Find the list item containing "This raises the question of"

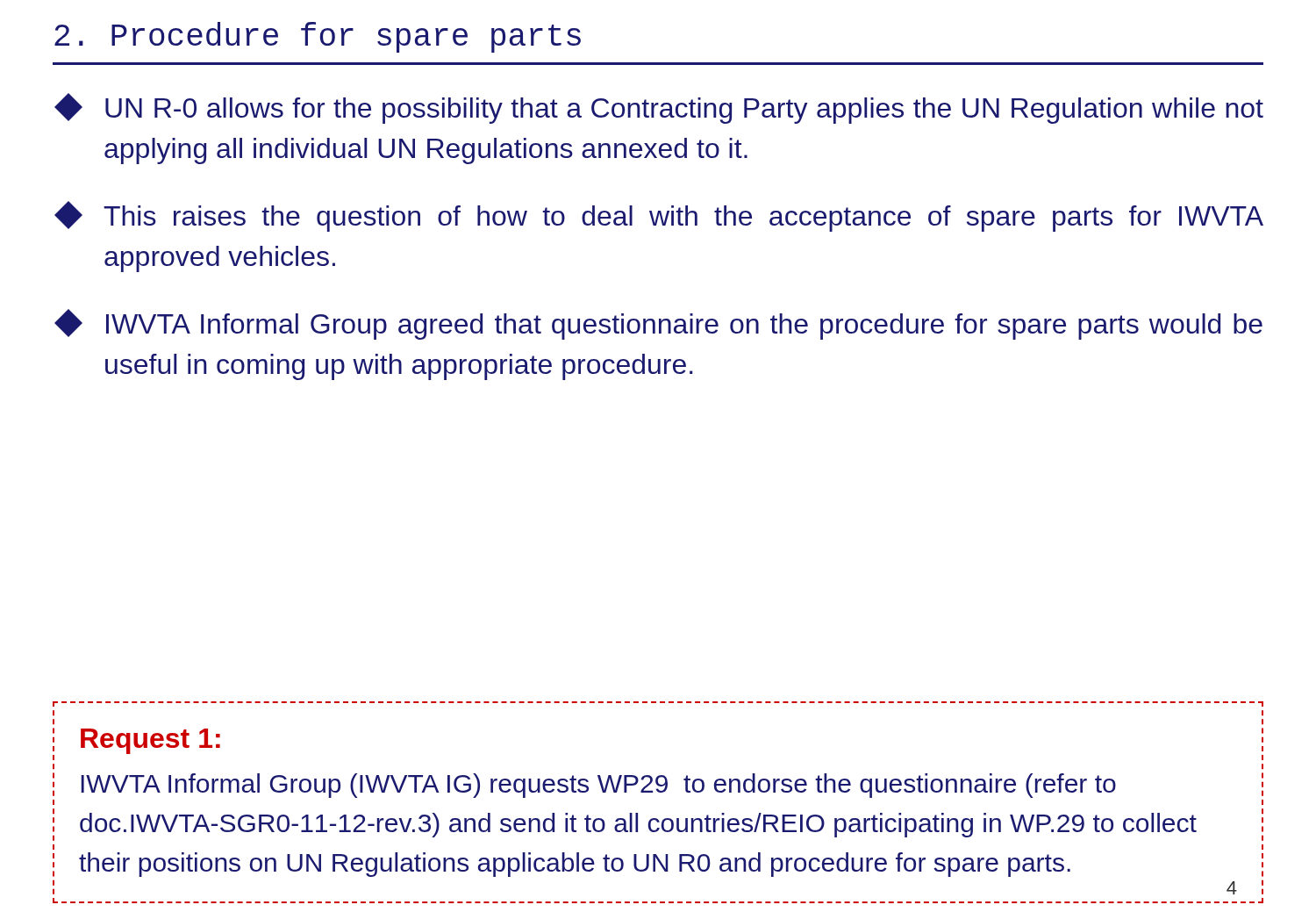[658, 236]
